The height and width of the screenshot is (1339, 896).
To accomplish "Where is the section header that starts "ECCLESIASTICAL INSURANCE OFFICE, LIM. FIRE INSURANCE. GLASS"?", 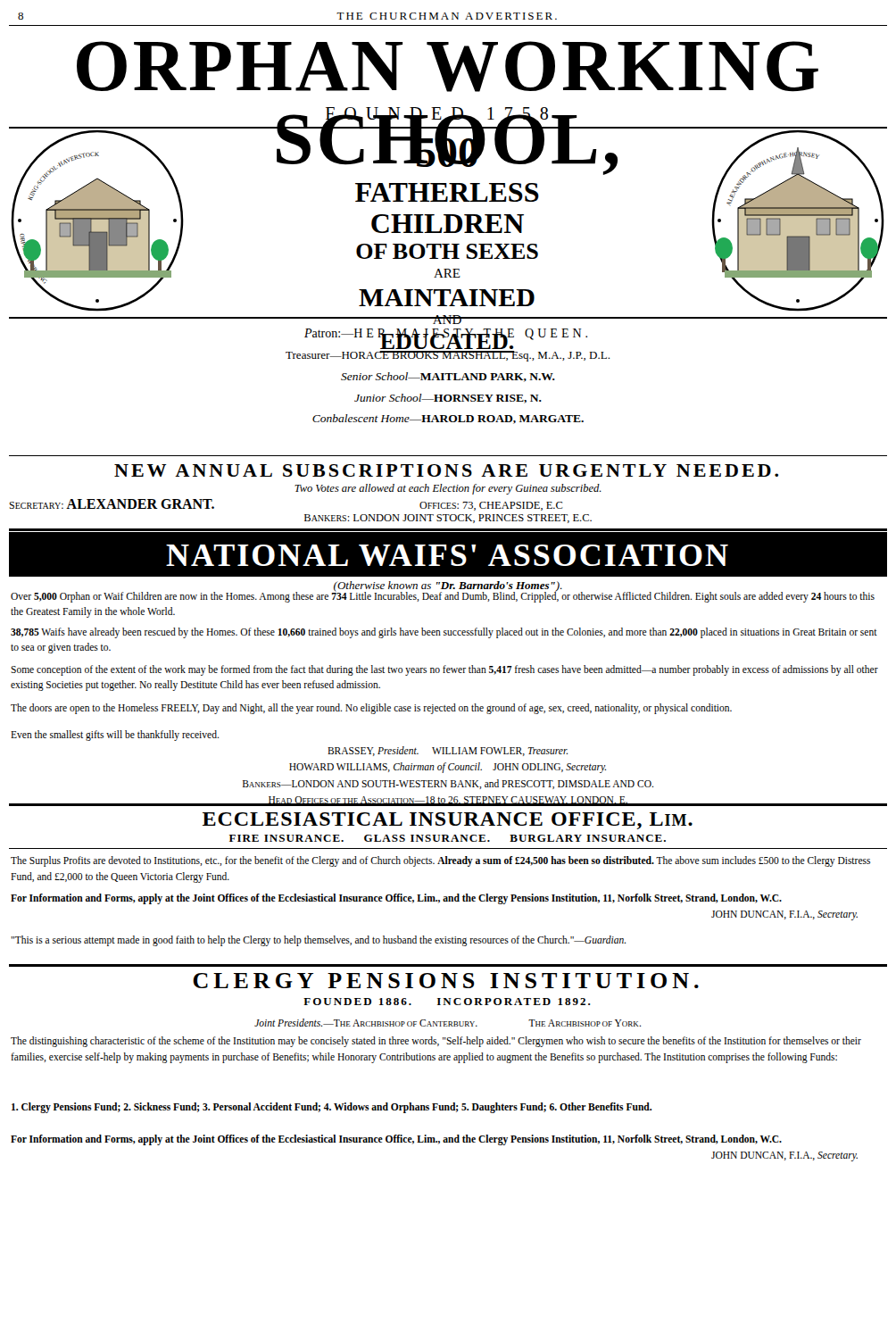I will (x=448, y=826).
